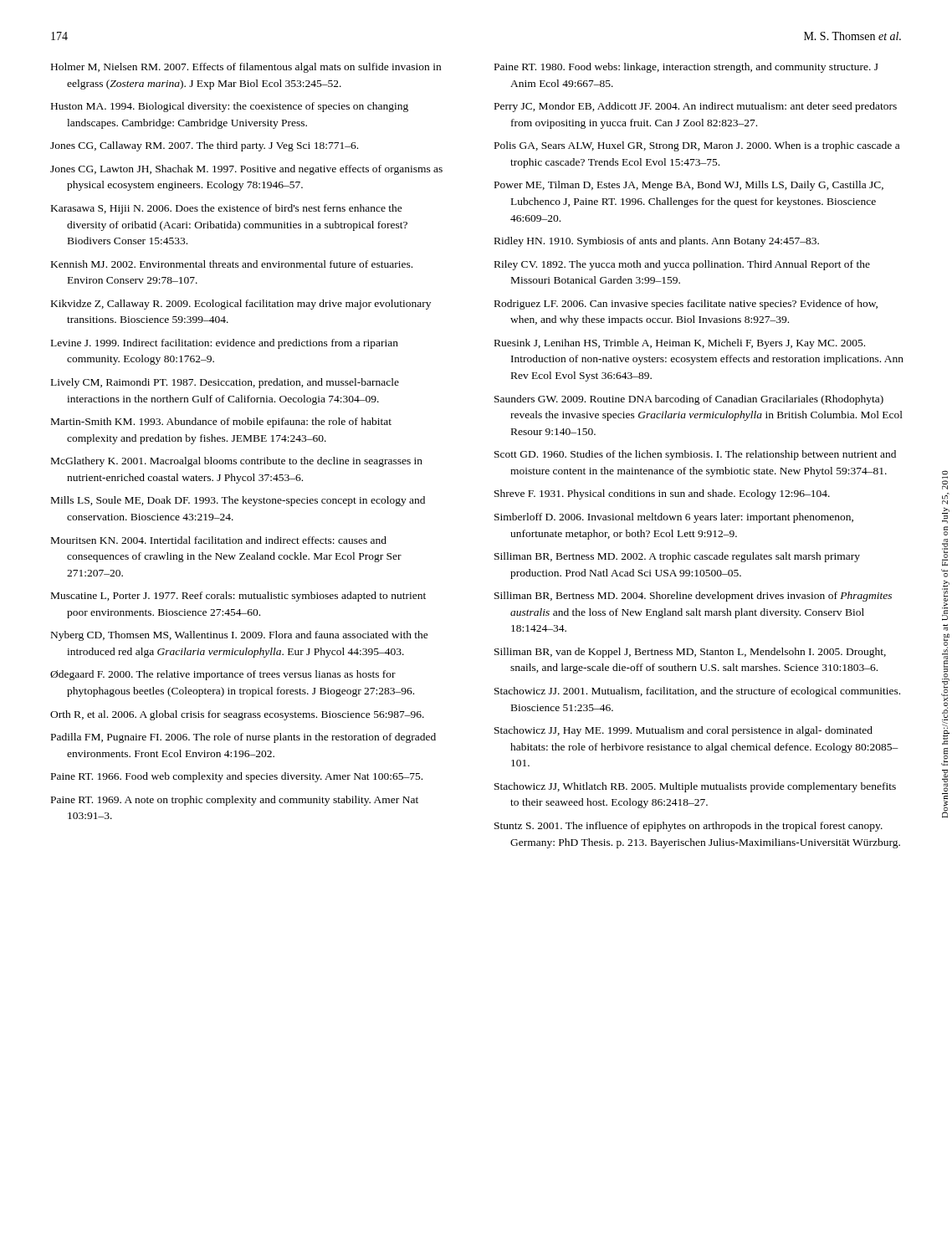The width and height of the screenshot is (952, 1255).
Task: Navigate to the region starting "Stuntz S. 2001. The"
Action: pos(697,834)
